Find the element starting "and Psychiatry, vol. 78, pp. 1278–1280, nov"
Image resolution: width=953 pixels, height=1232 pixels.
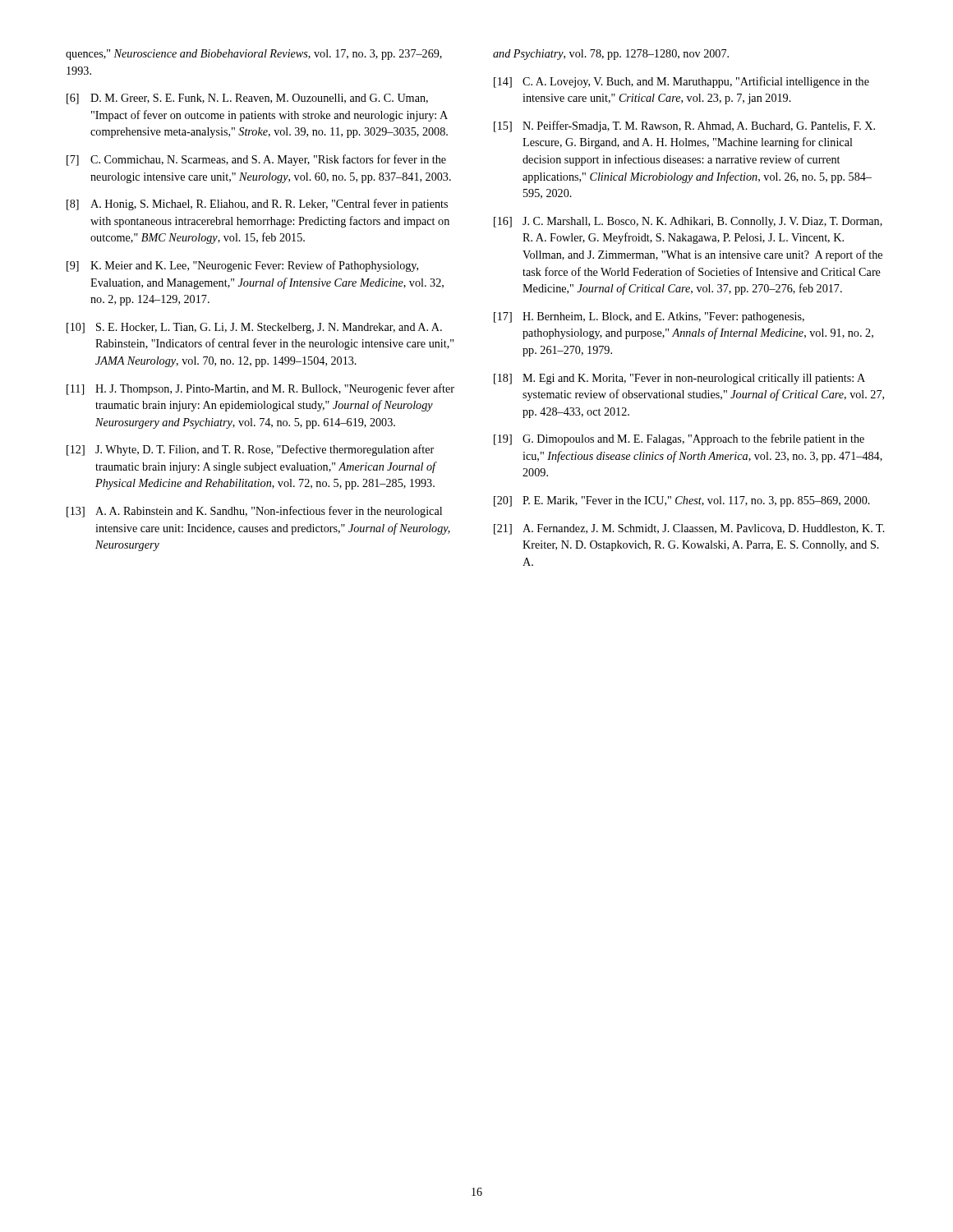click(x=611, y=53)
